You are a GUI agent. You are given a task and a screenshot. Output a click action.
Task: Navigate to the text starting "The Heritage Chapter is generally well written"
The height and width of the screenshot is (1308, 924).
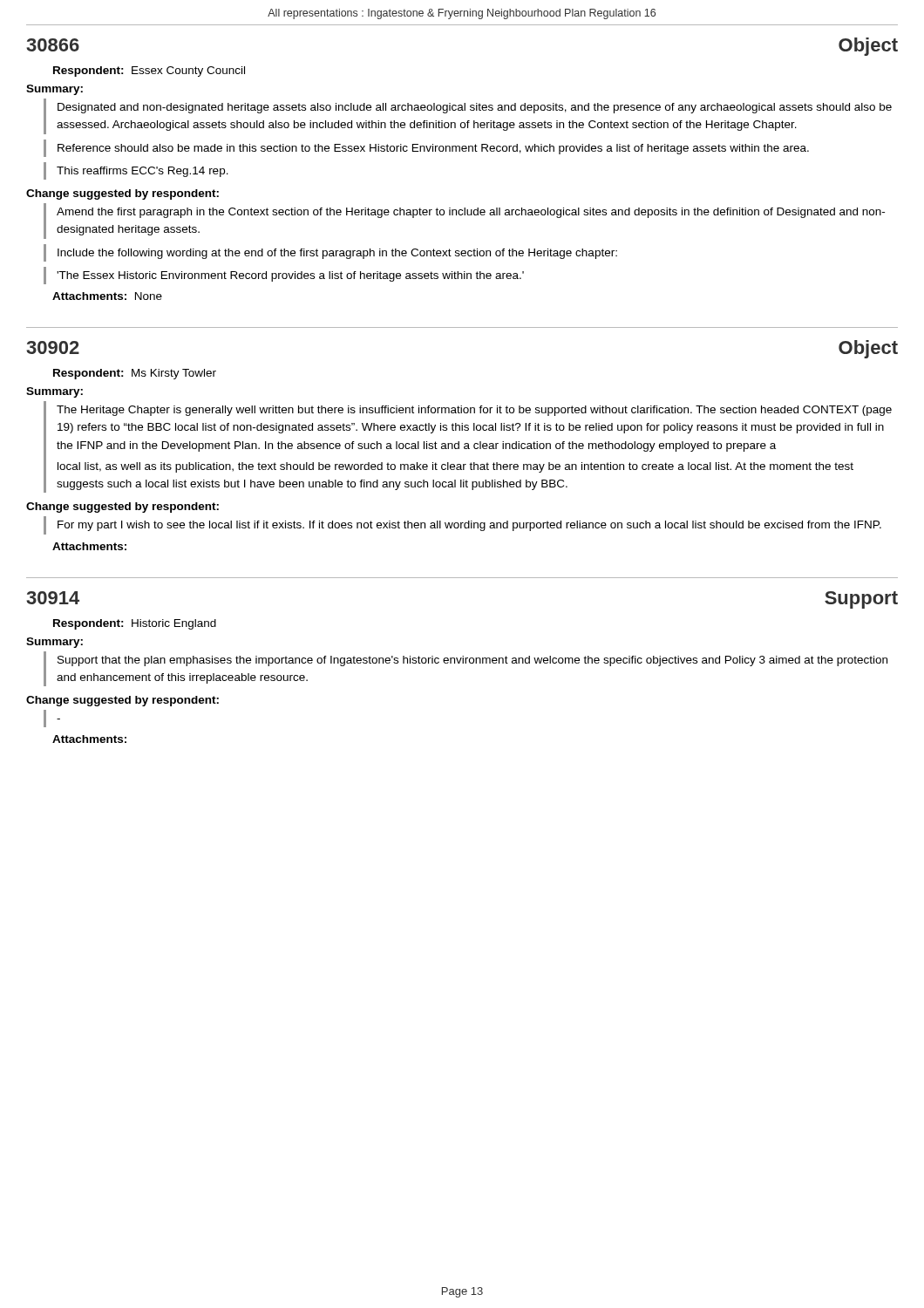471,447
